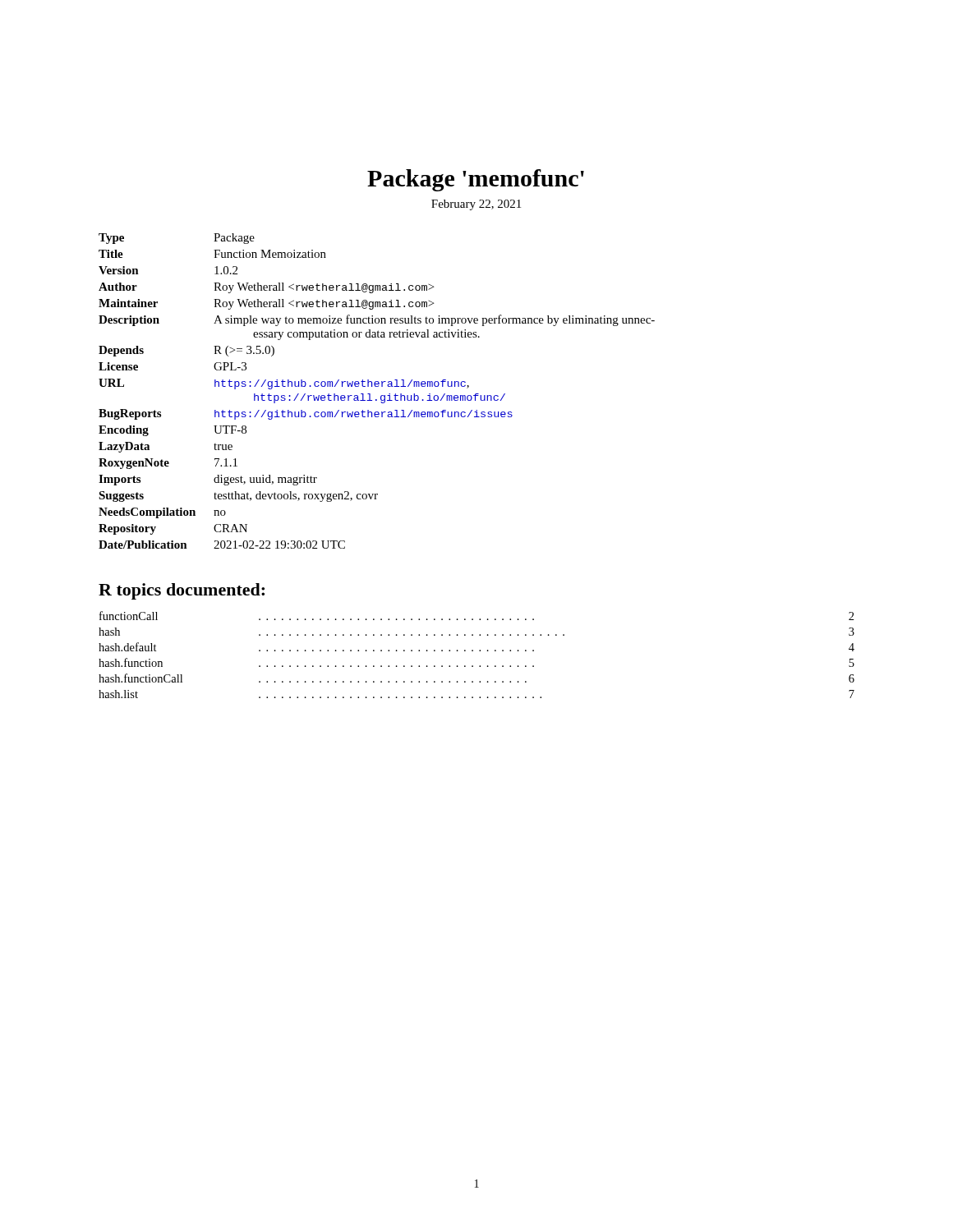Point to the block starting "Version 1.0.2"

[x=110, y=270]
